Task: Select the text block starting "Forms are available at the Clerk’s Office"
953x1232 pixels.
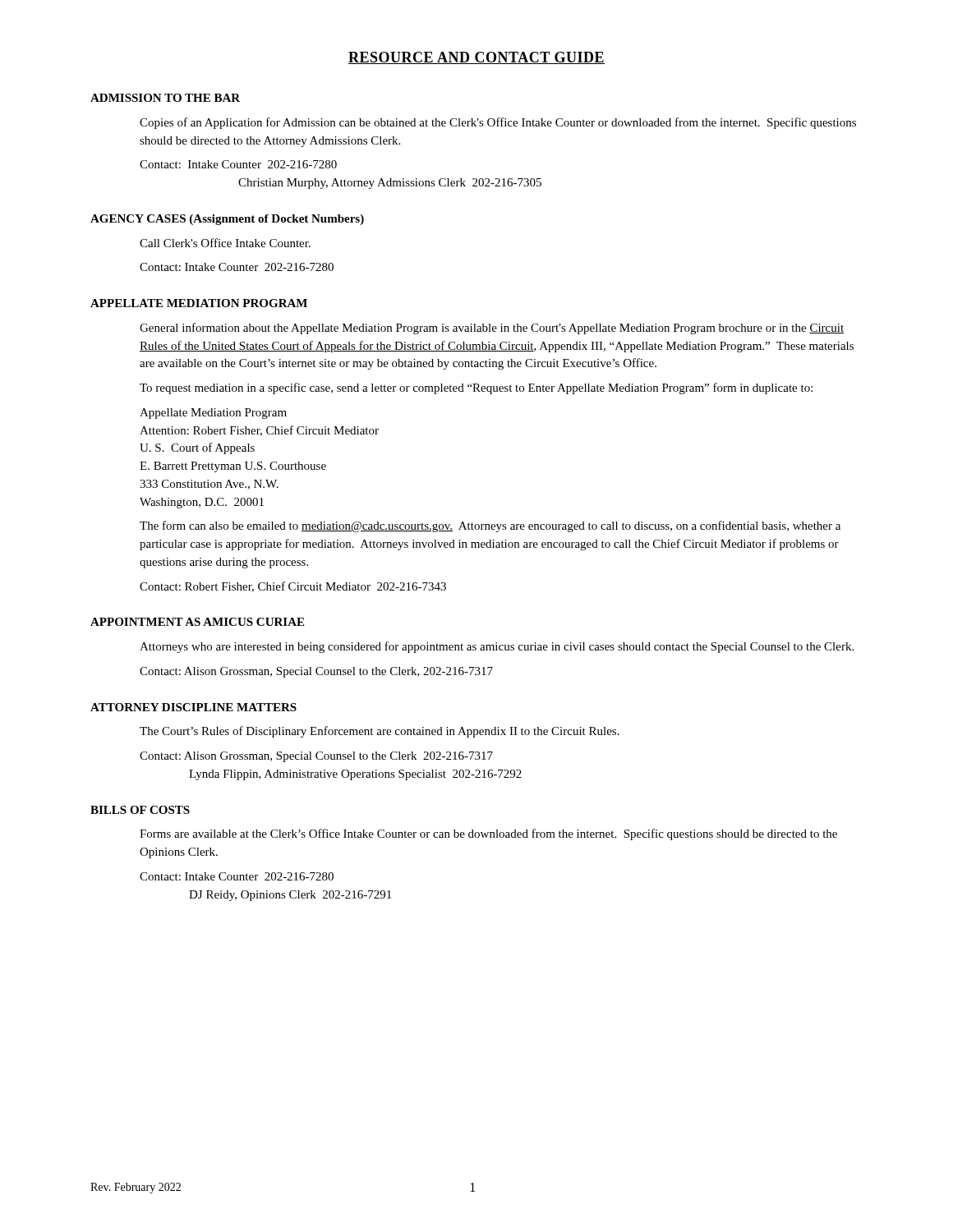Action: 501,844
